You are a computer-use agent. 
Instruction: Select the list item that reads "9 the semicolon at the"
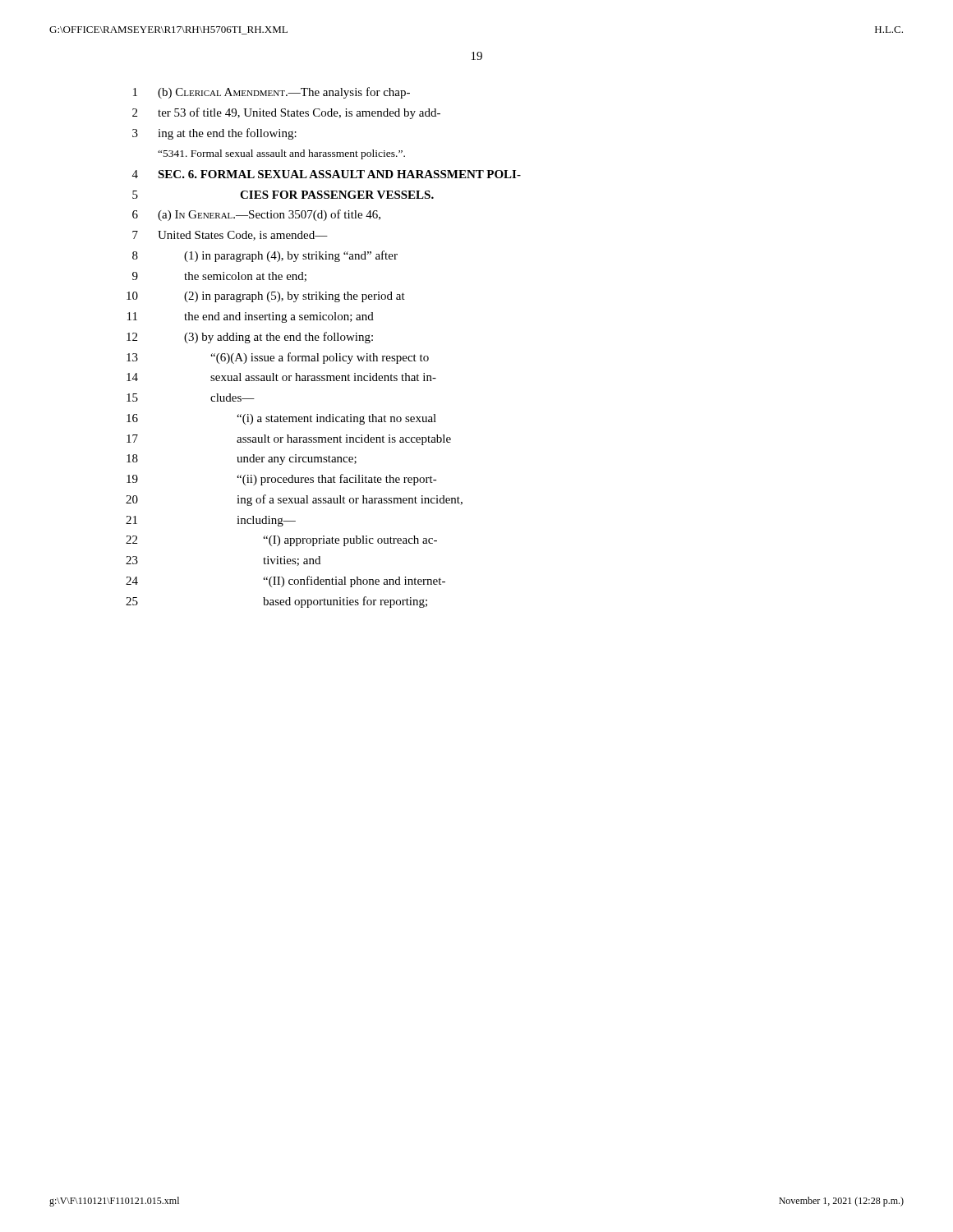[x=219, y=277]
